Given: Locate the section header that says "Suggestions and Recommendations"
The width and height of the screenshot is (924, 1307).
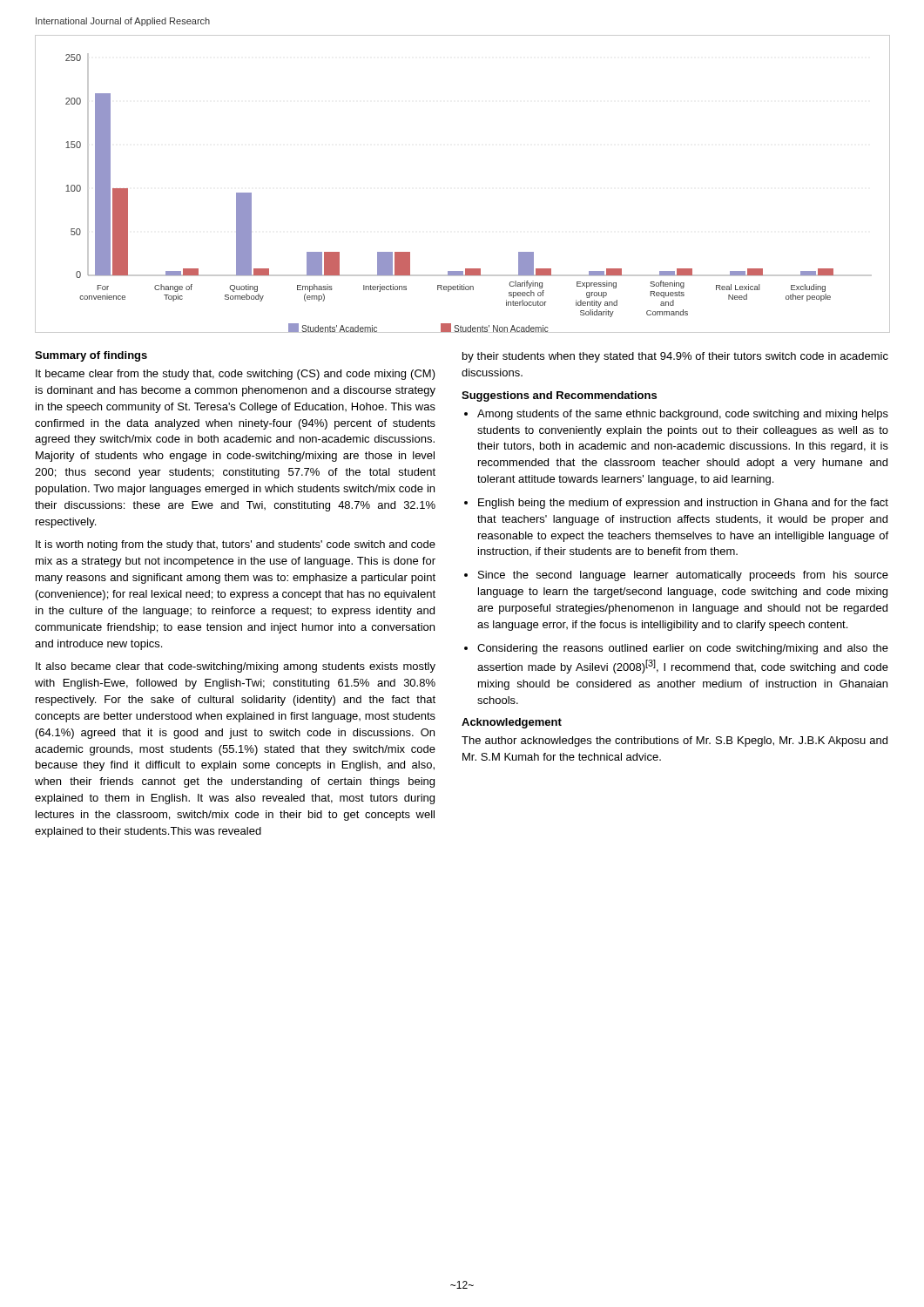Looking at the screenshot, I should pos(559,395).
